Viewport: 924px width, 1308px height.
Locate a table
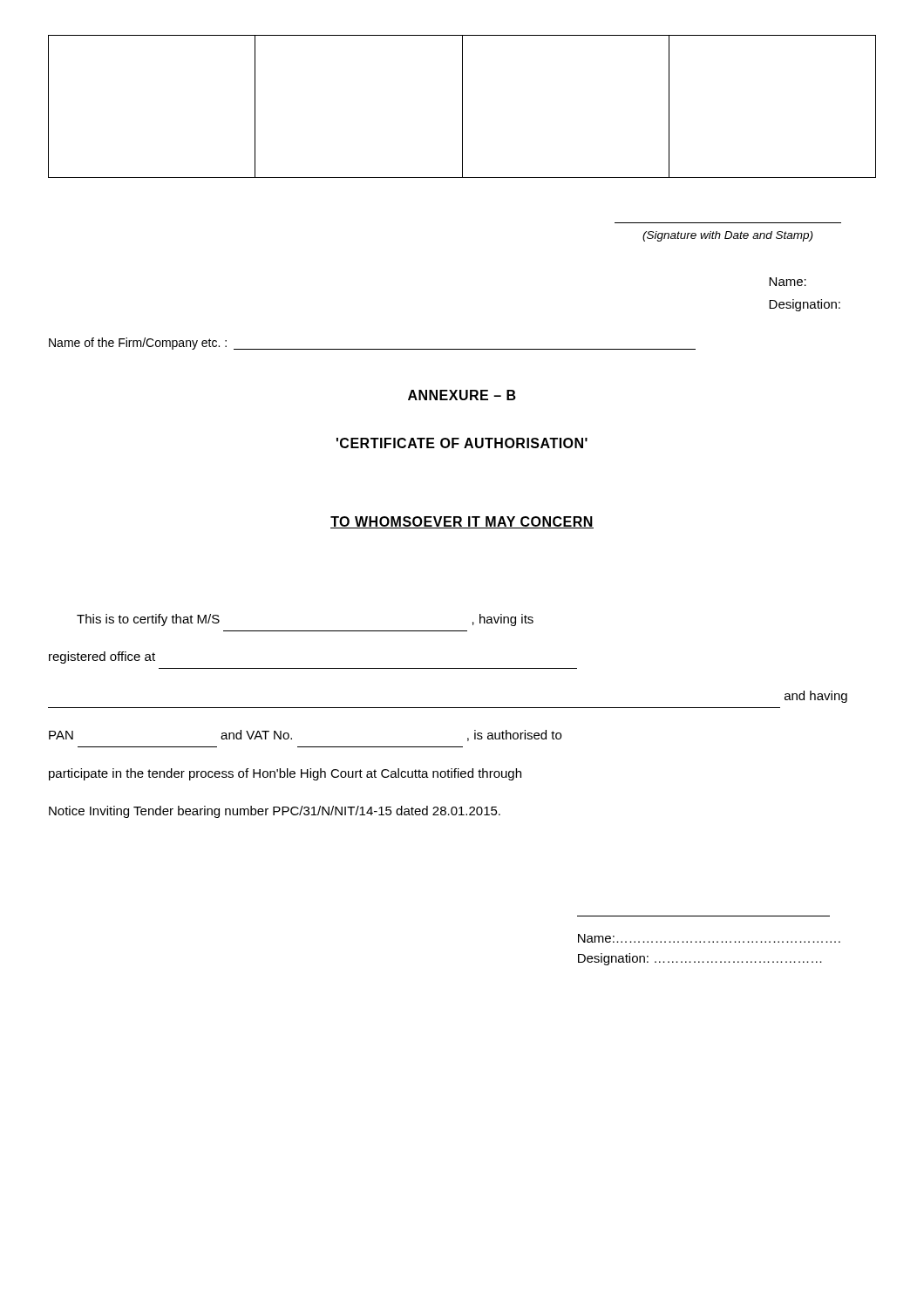tap(462, 106)
